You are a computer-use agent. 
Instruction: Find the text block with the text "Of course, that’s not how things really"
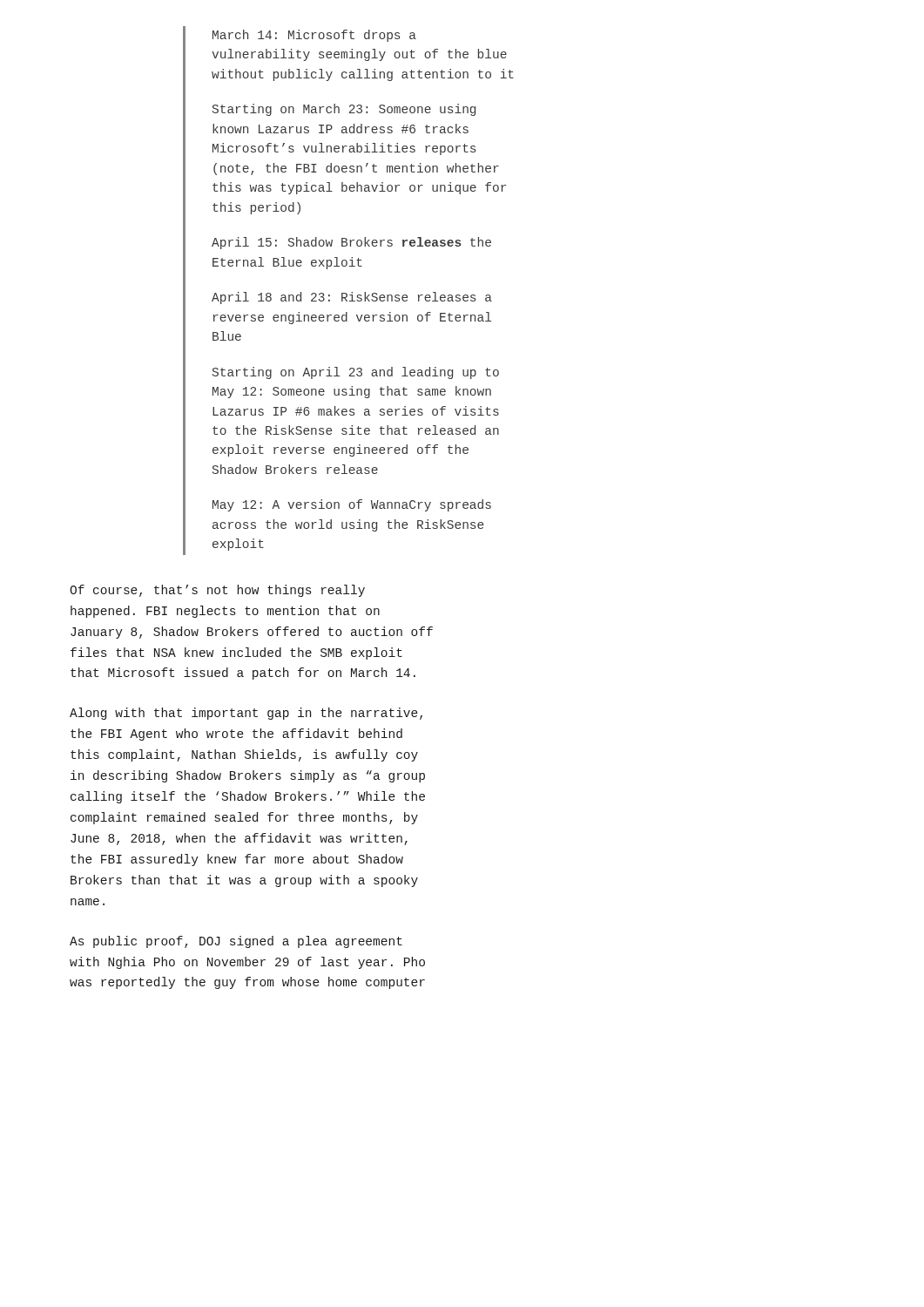pyautogui.click(x=252, y=632)
